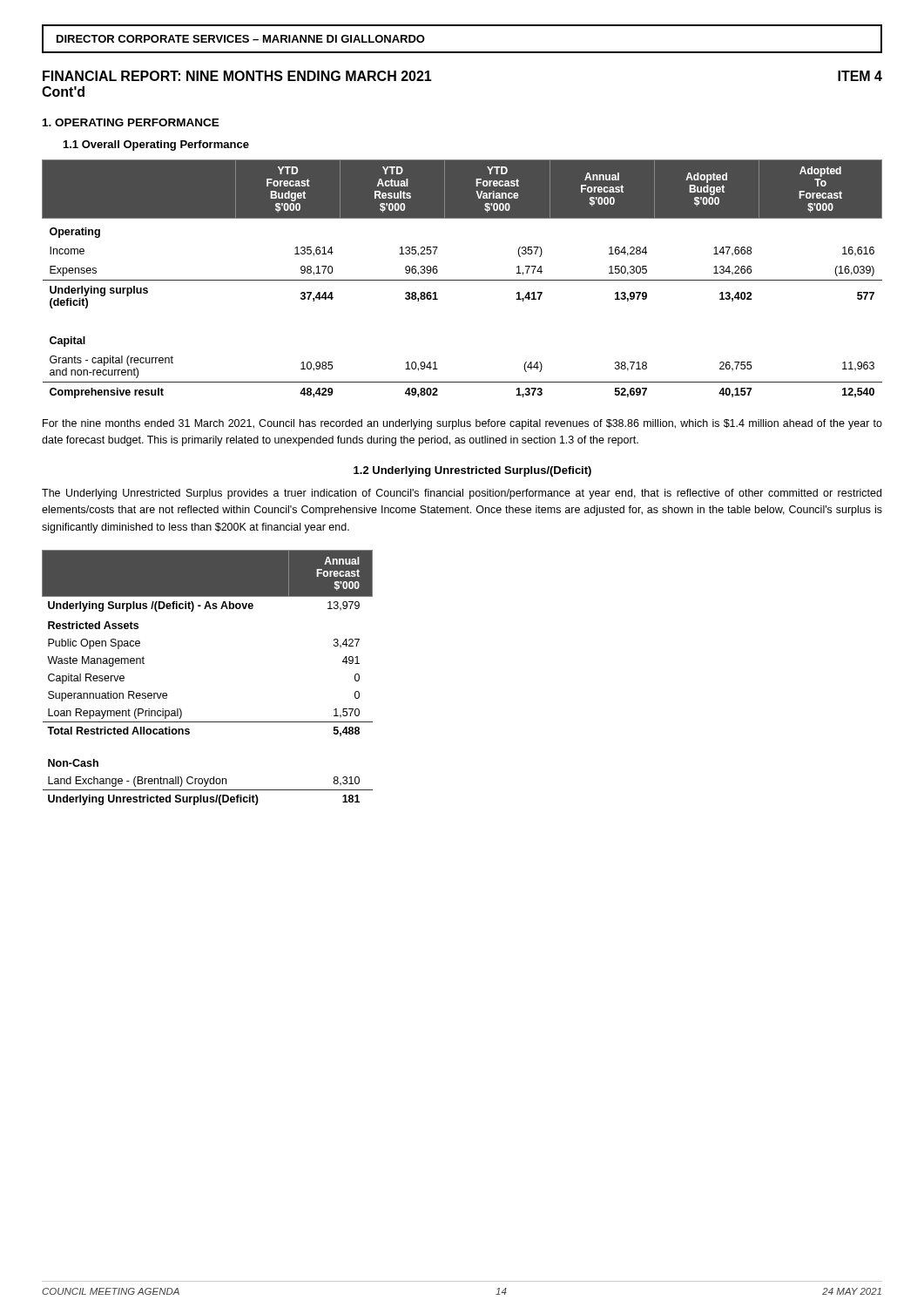Find the text block with the text "For the nine months ended 31 March"

[x=462, y=432]
